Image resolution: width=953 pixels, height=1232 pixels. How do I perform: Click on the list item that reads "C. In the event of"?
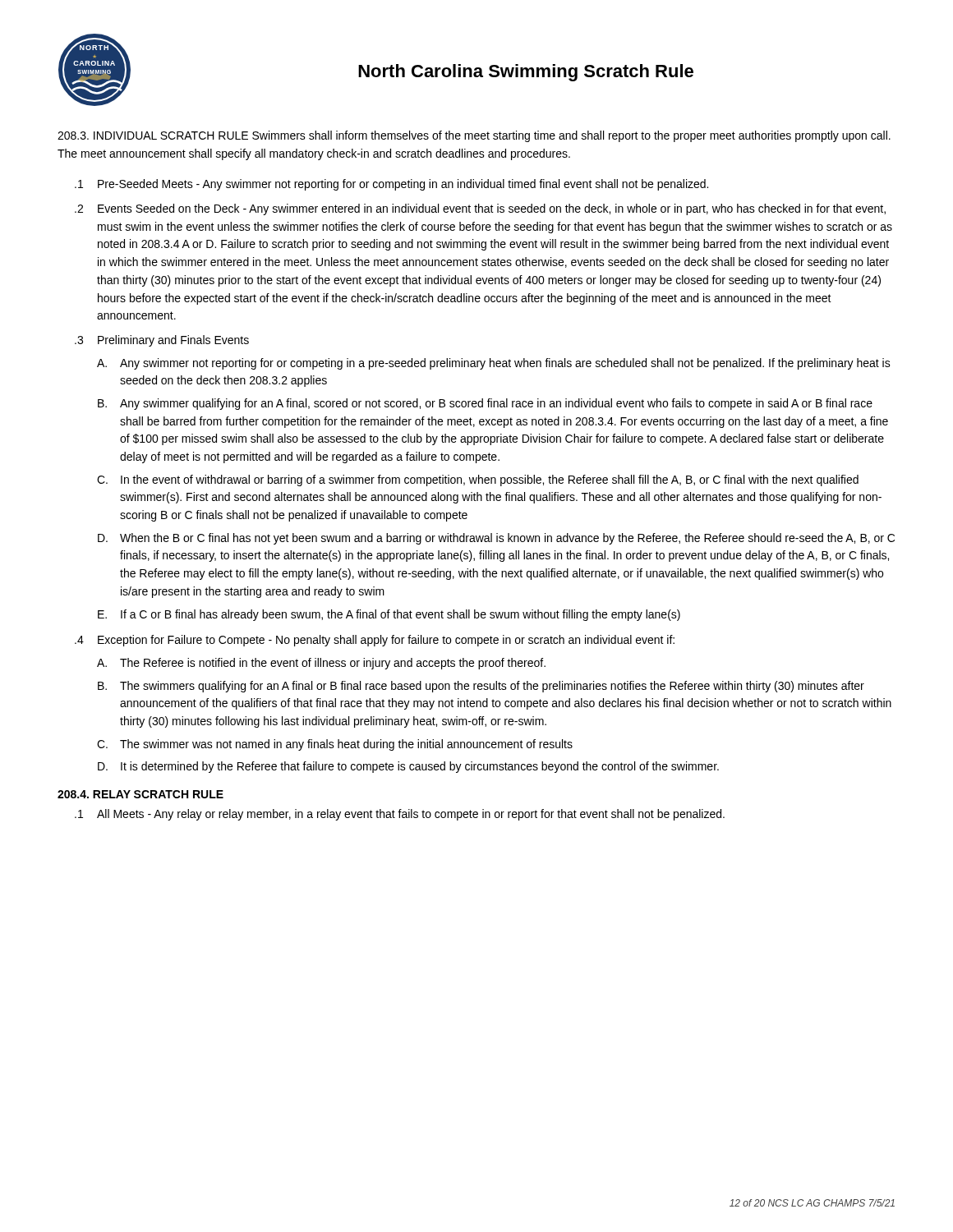pyautogui.click(x=496, y=498)
